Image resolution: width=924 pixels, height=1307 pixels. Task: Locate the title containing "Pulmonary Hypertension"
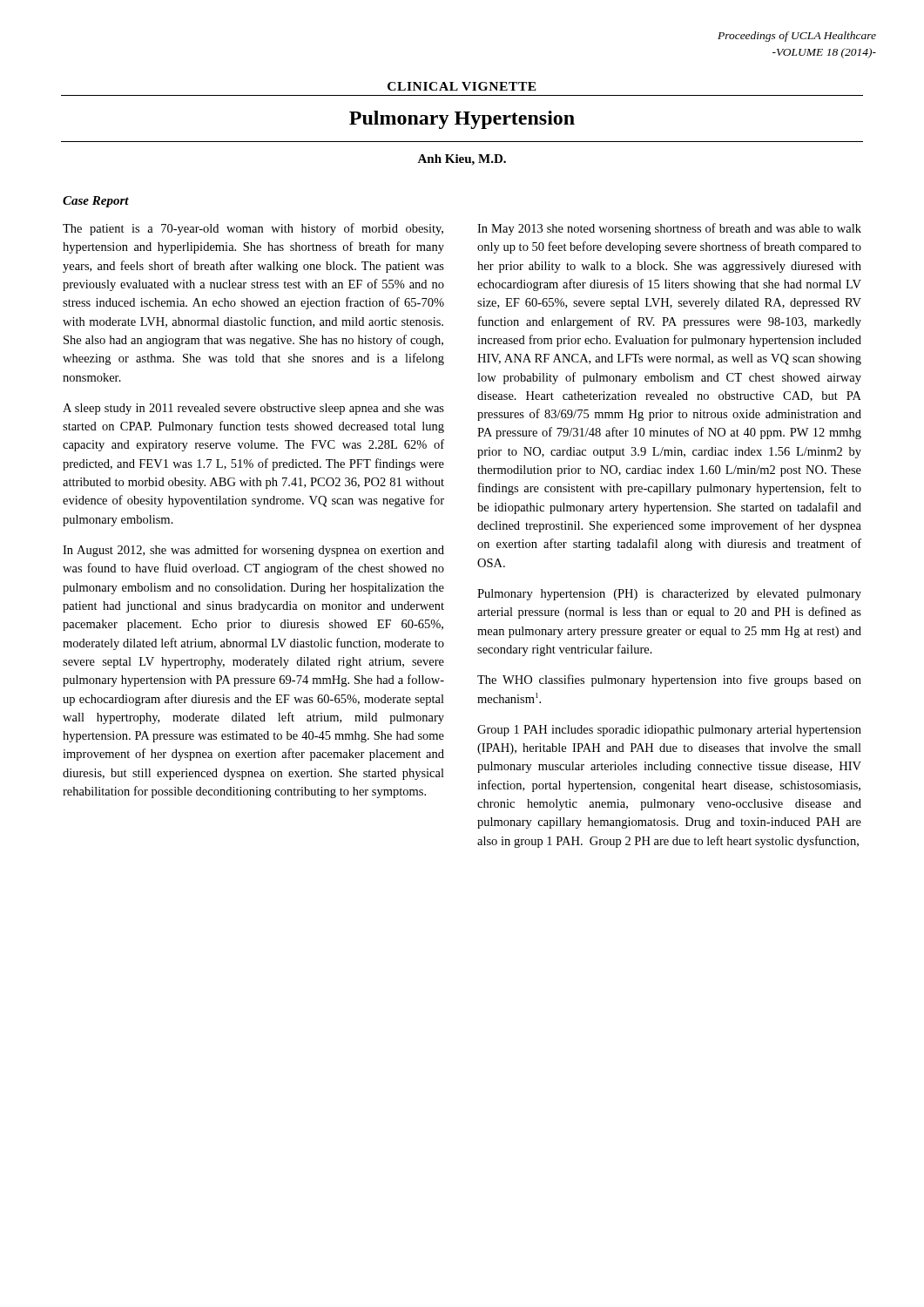(x=462, y=118)
